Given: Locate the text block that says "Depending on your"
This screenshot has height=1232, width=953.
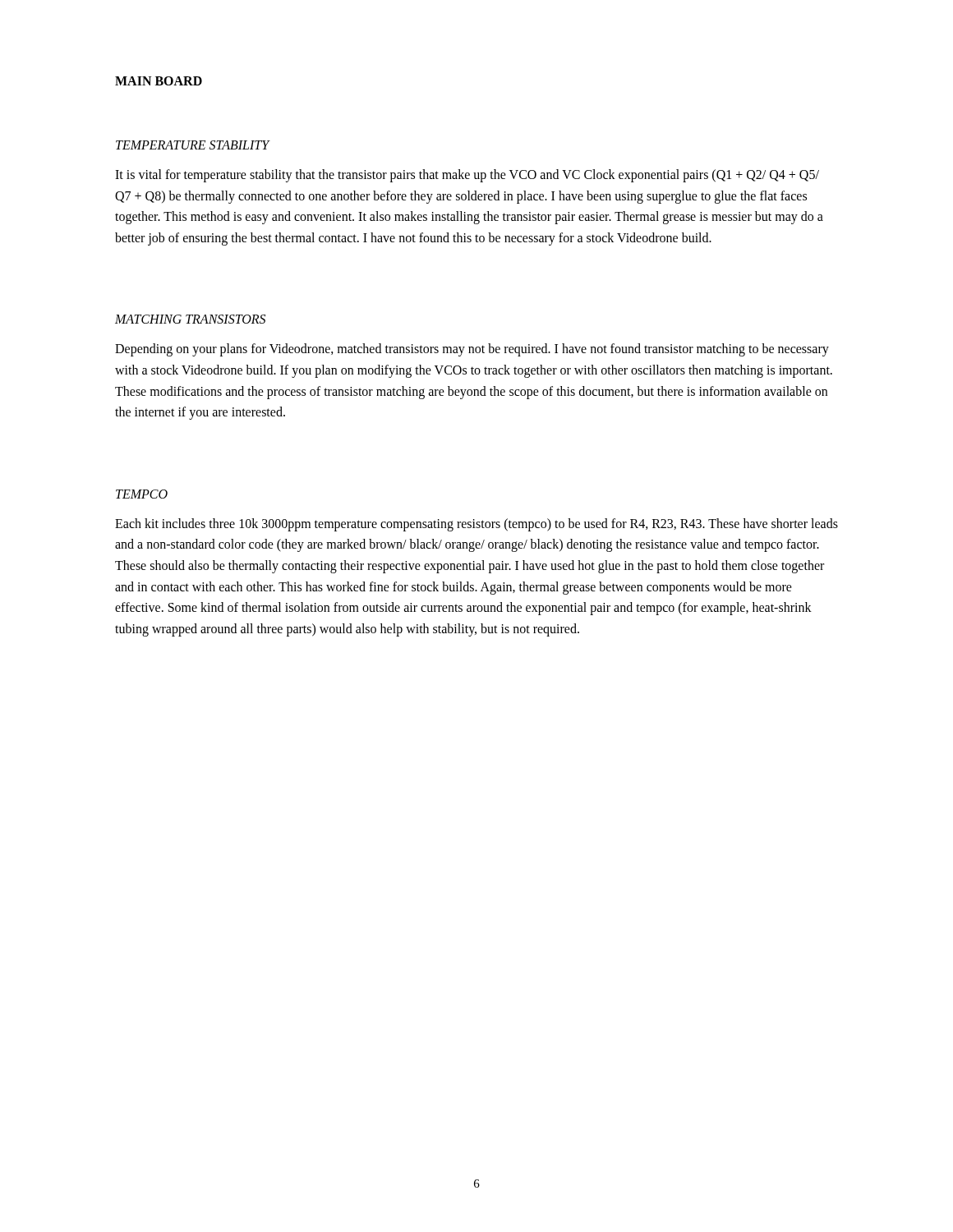Looking at the screenshot, I should click(474, 381).
